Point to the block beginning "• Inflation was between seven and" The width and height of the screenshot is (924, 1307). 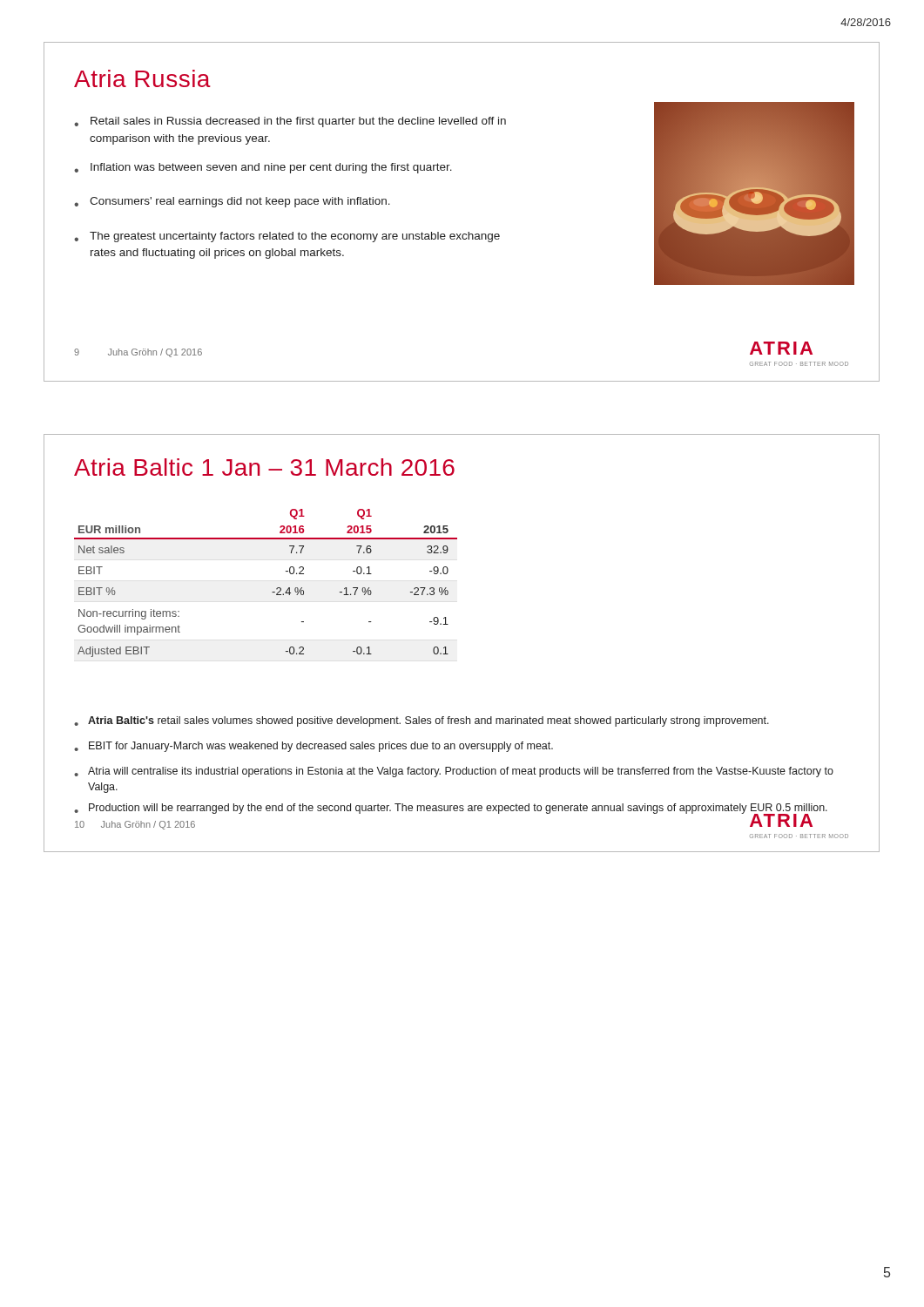[x=263, y=170]
